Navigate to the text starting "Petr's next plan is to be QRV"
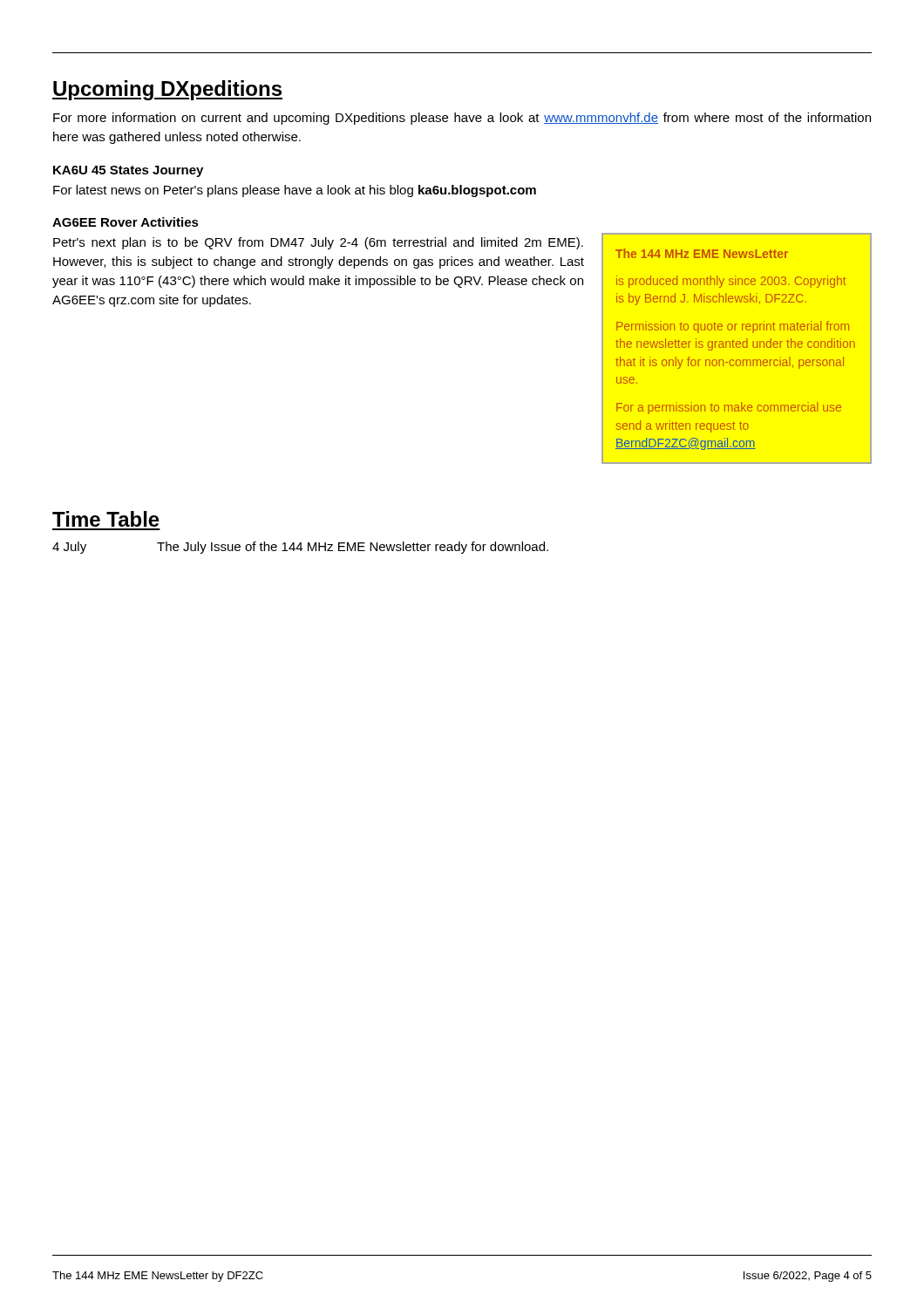 click(x=318, y=271)
